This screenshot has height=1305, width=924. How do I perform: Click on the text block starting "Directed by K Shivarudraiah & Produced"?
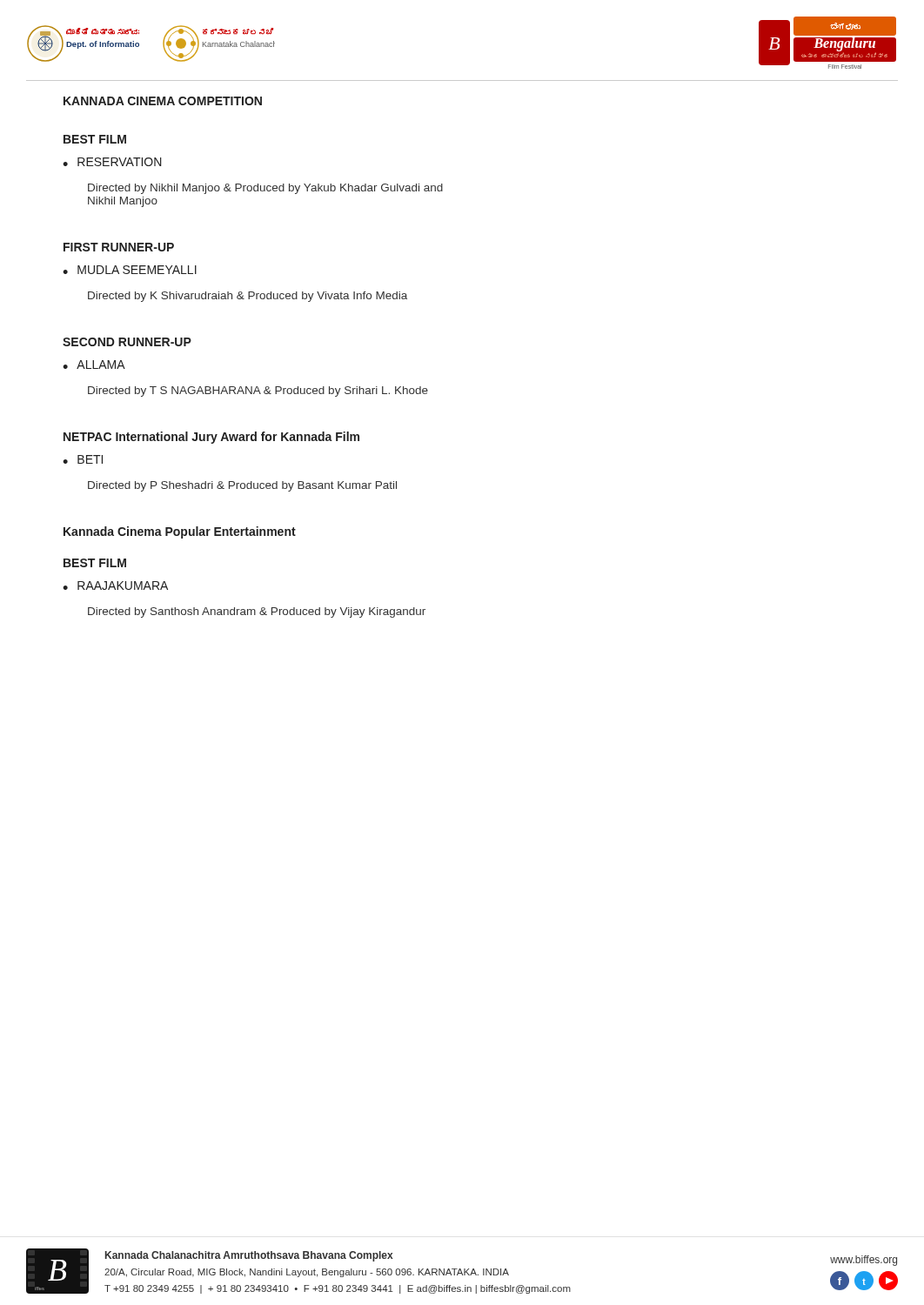[x=247, y=295]
